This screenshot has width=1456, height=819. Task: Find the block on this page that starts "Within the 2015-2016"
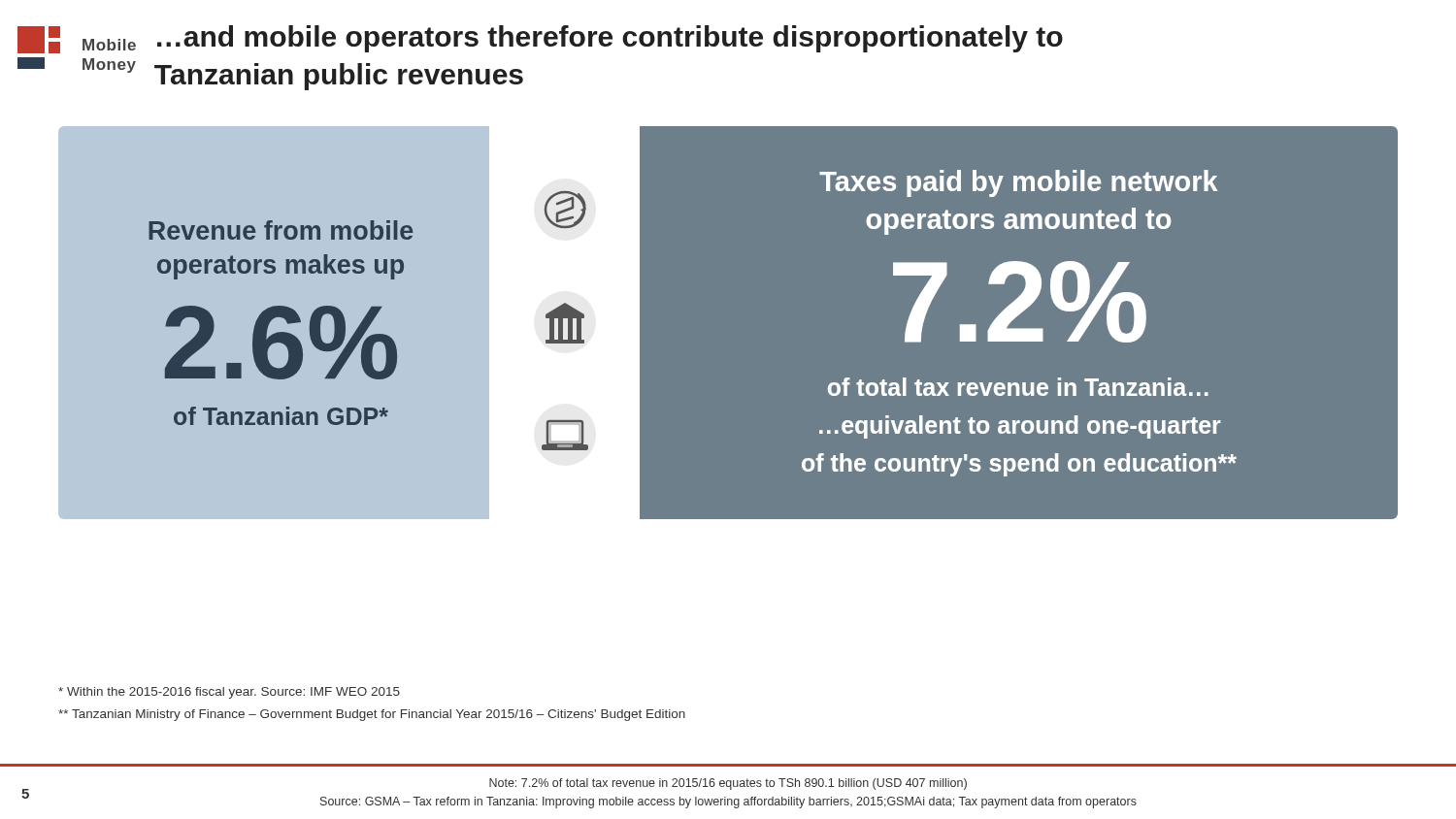coord(229,693)
